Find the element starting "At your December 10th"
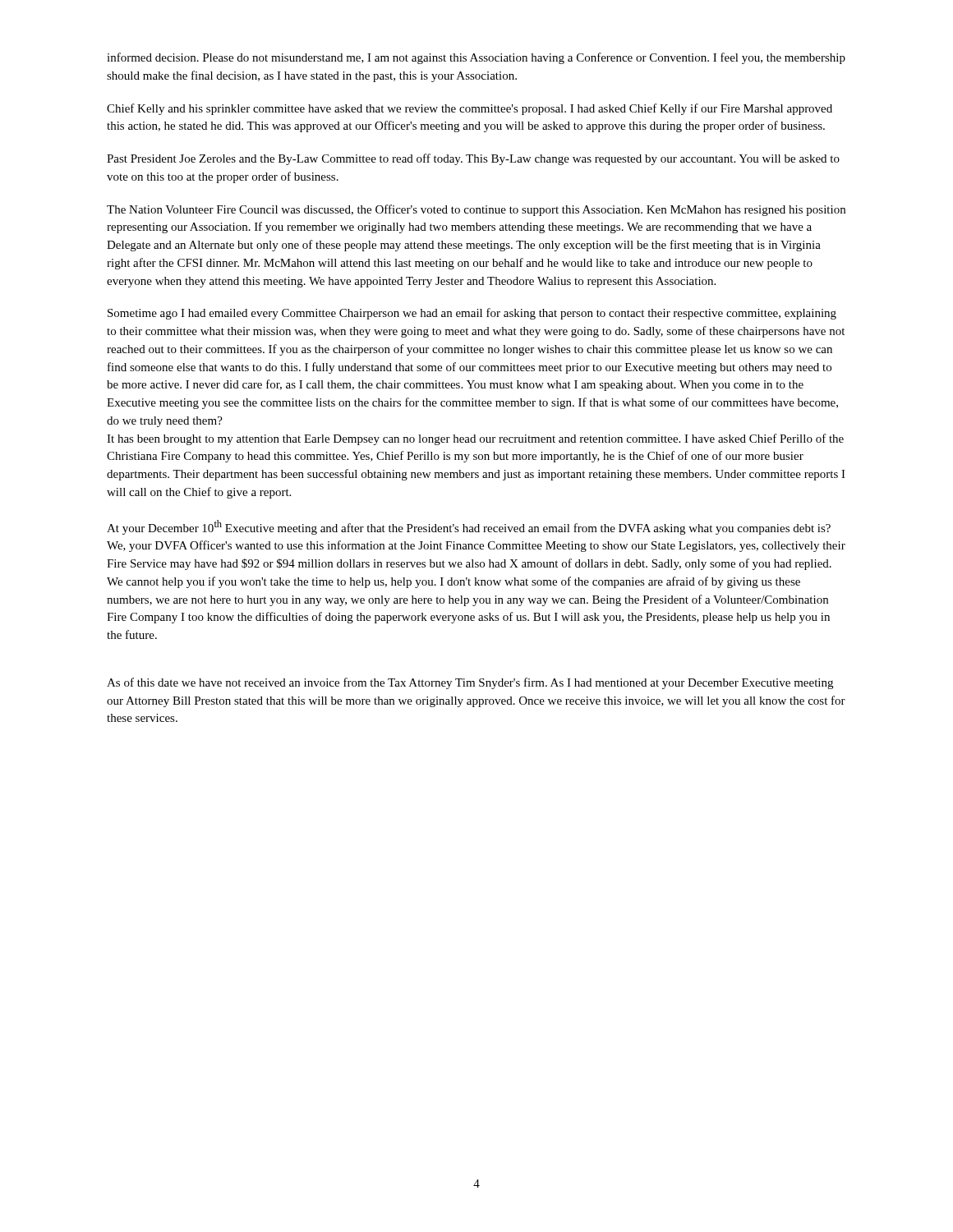Image resolution: width=953 pixels, height=1232 pixels. 476,580
